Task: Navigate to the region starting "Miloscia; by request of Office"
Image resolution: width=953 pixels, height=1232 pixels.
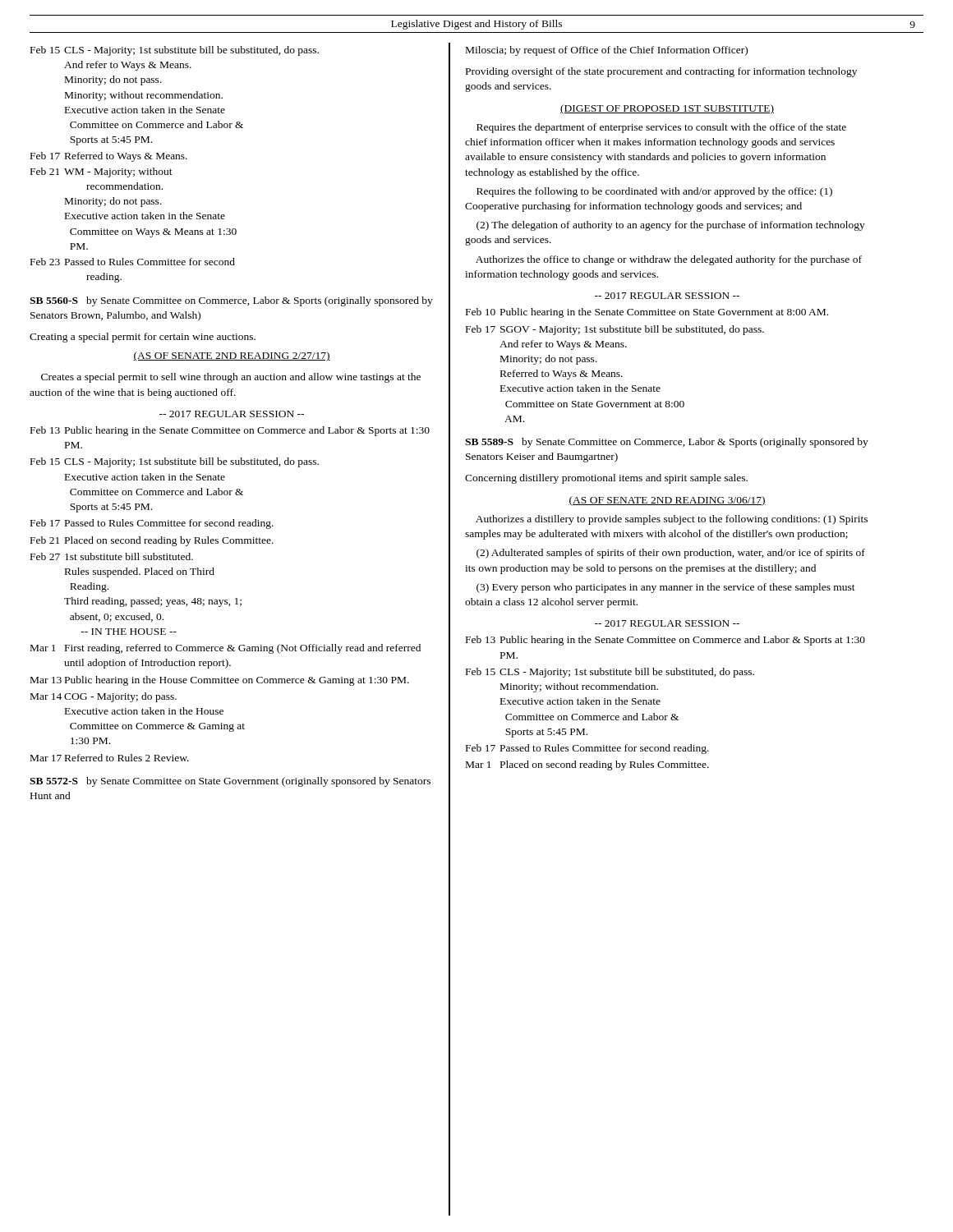Action: (x=667, y=50)
